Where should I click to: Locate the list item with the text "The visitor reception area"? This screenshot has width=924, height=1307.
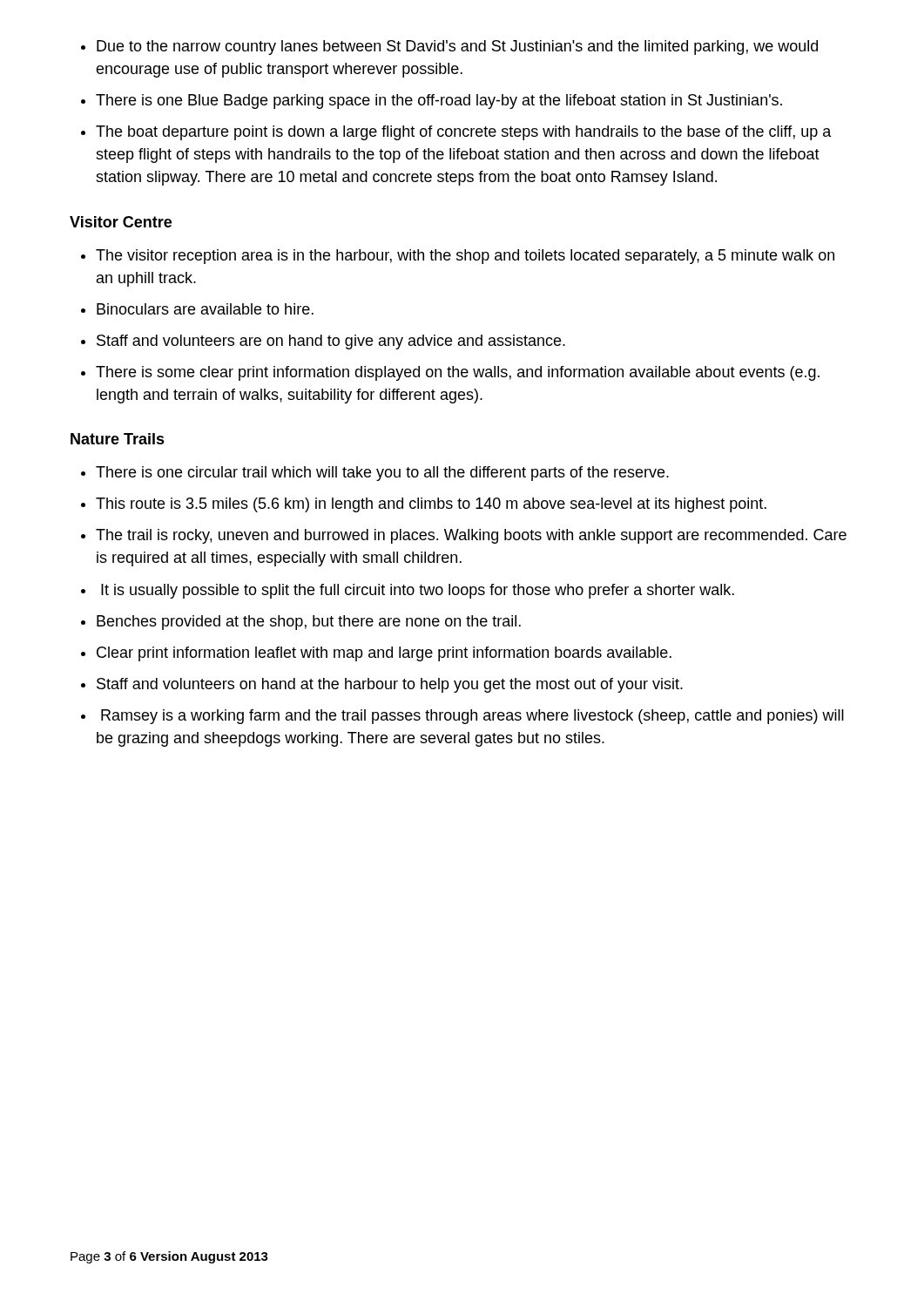475,266
